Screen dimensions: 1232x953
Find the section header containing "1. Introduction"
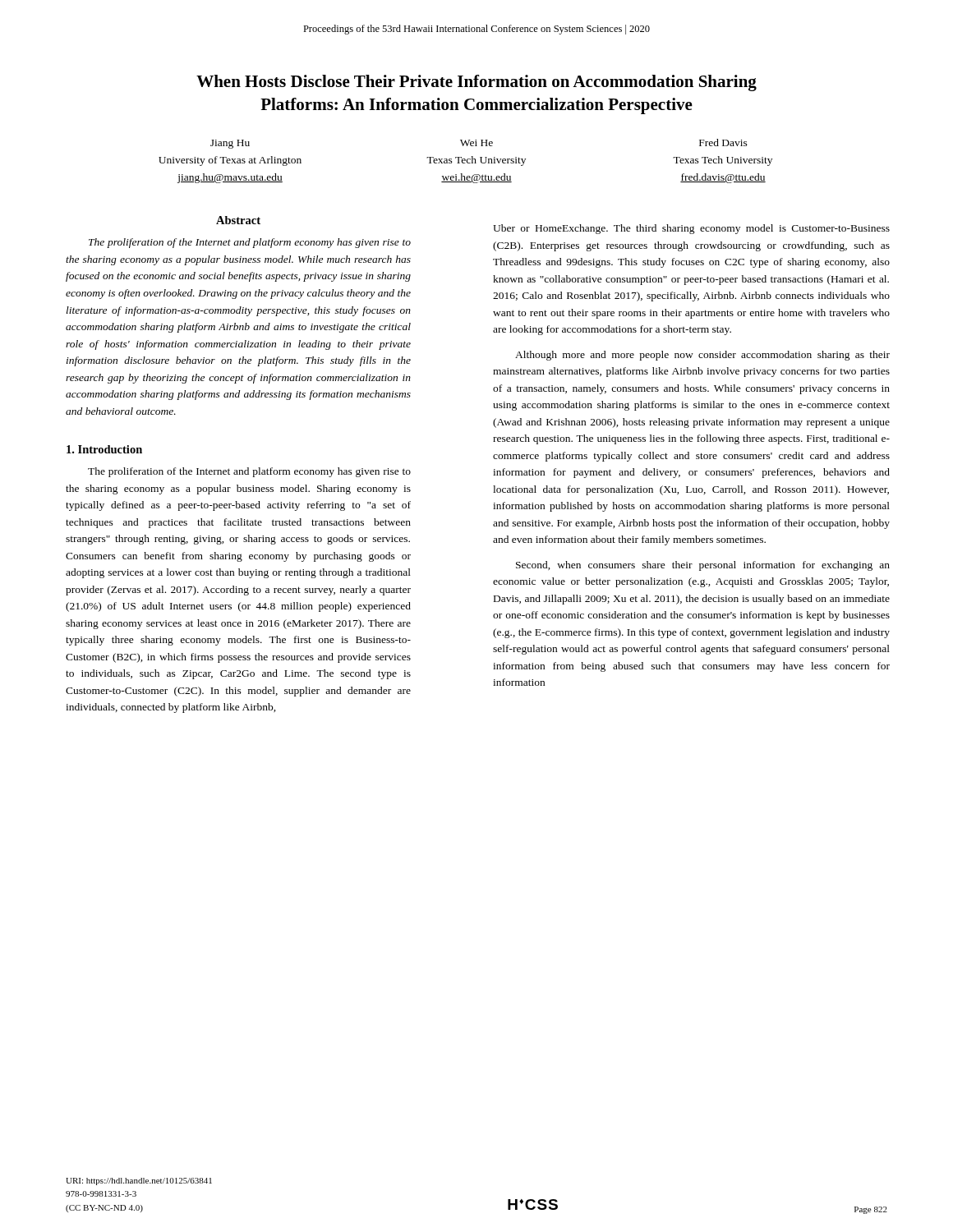pos(104,449)
